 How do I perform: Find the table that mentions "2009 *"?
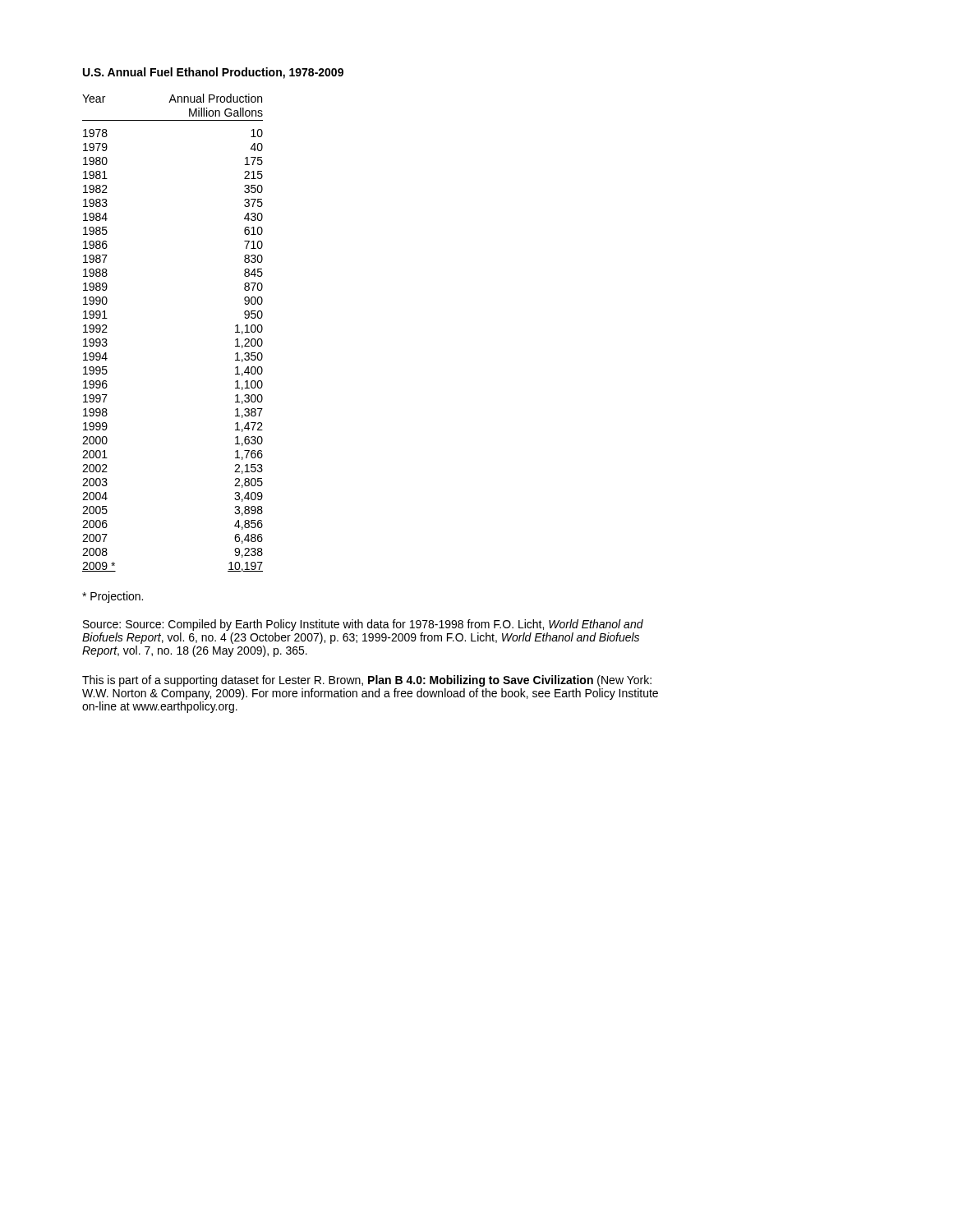tap(476, 333)
